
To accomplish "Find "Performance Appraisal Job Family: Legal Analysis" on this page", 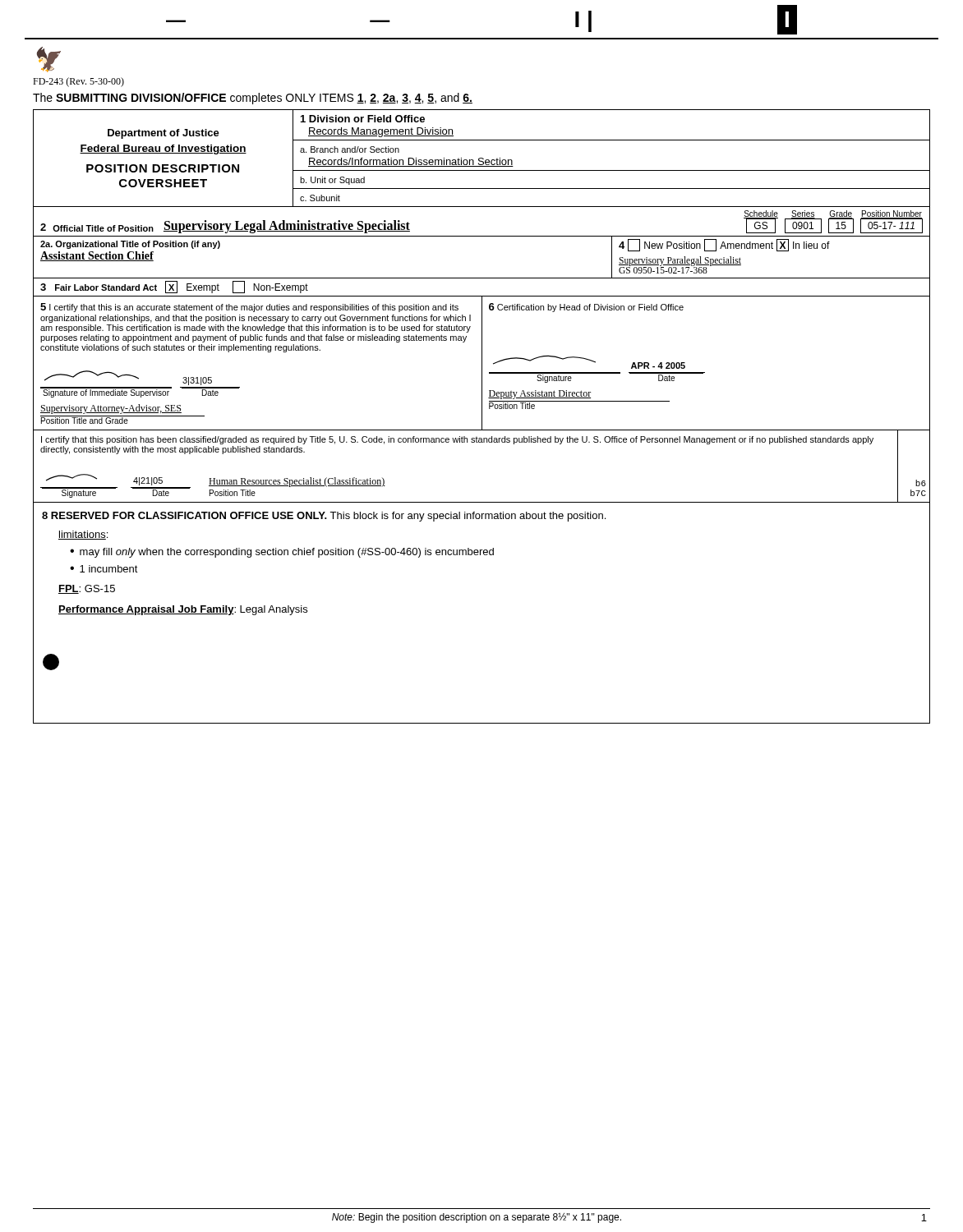I will pos(183,609).
